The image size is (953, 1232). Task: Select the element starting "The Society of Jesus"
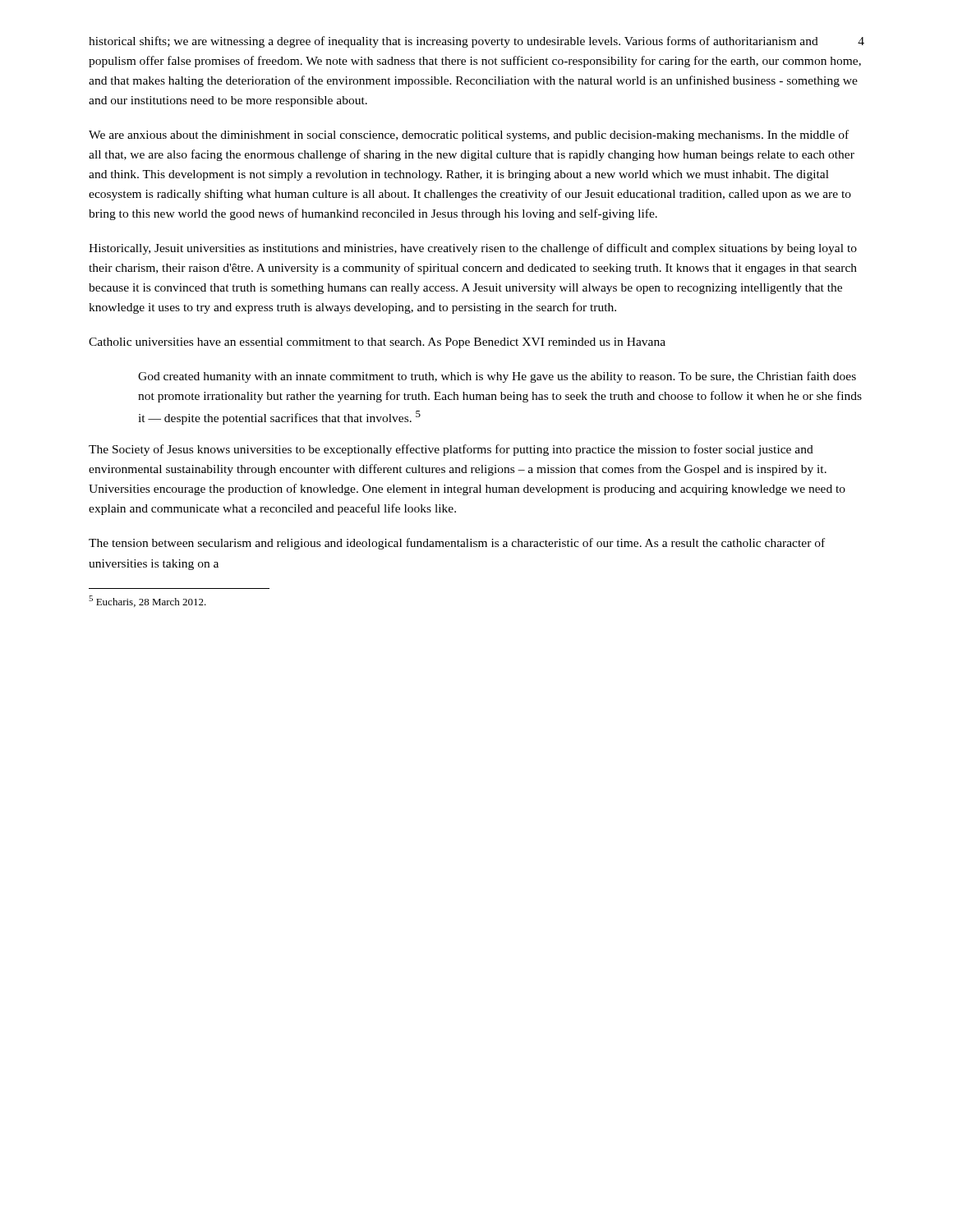point(467,479)
